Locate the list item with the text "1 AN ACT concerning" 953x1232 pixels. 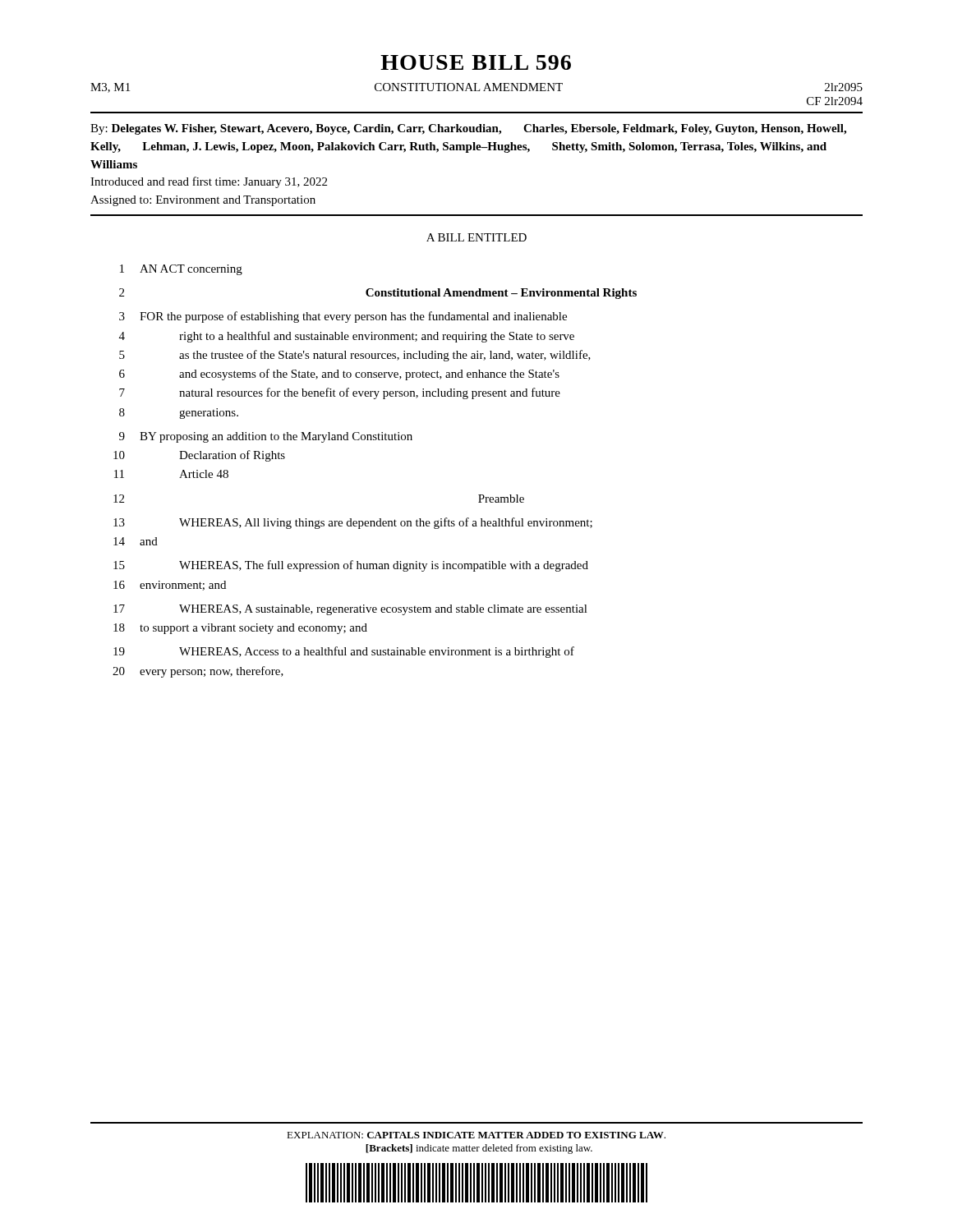click(181, 270)
